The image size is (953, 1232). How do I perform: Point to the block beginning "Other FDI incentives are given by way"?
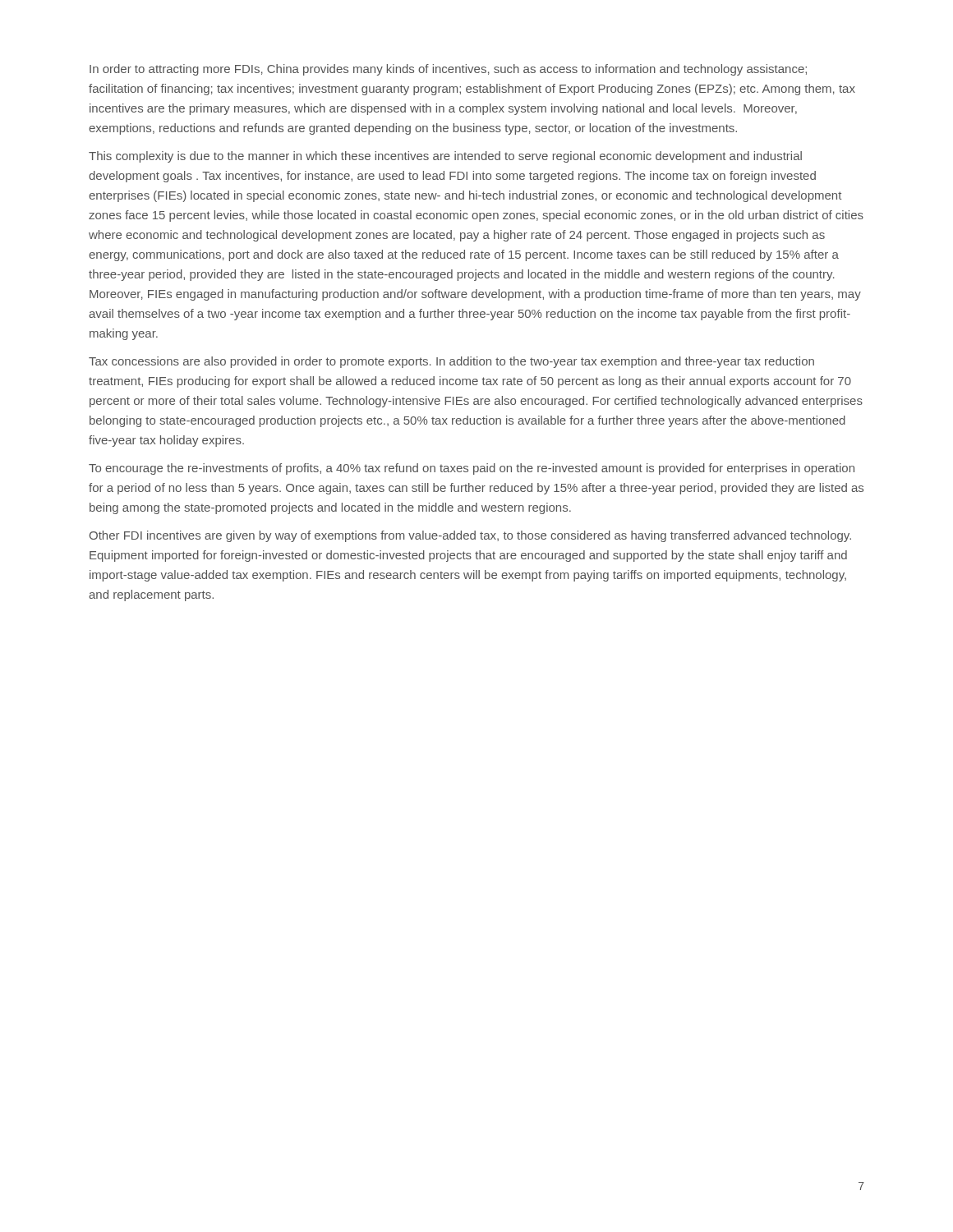[470, 565]
